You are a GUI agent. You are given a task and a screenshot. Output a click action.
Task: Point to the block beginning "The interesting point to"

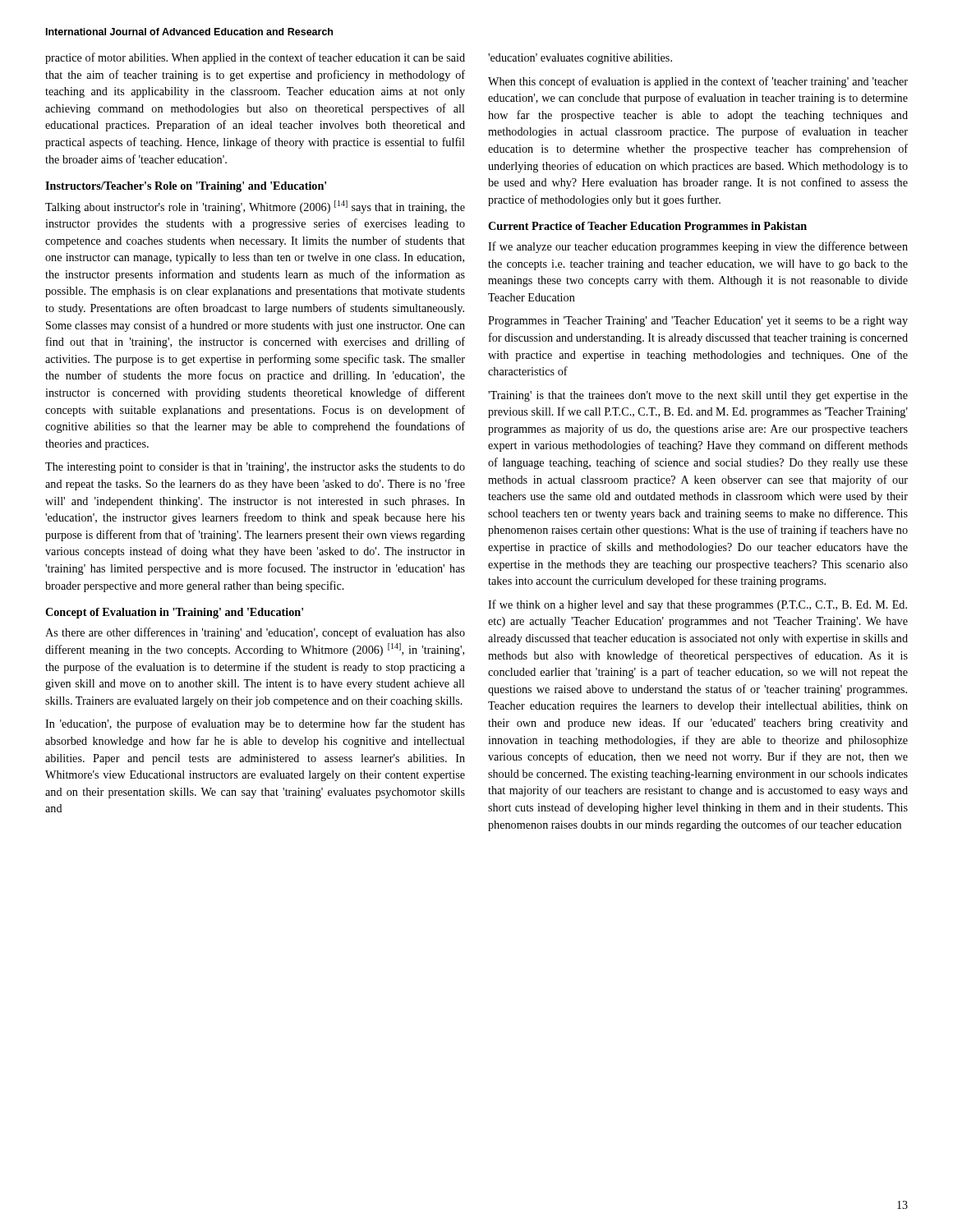coord(255,526)
